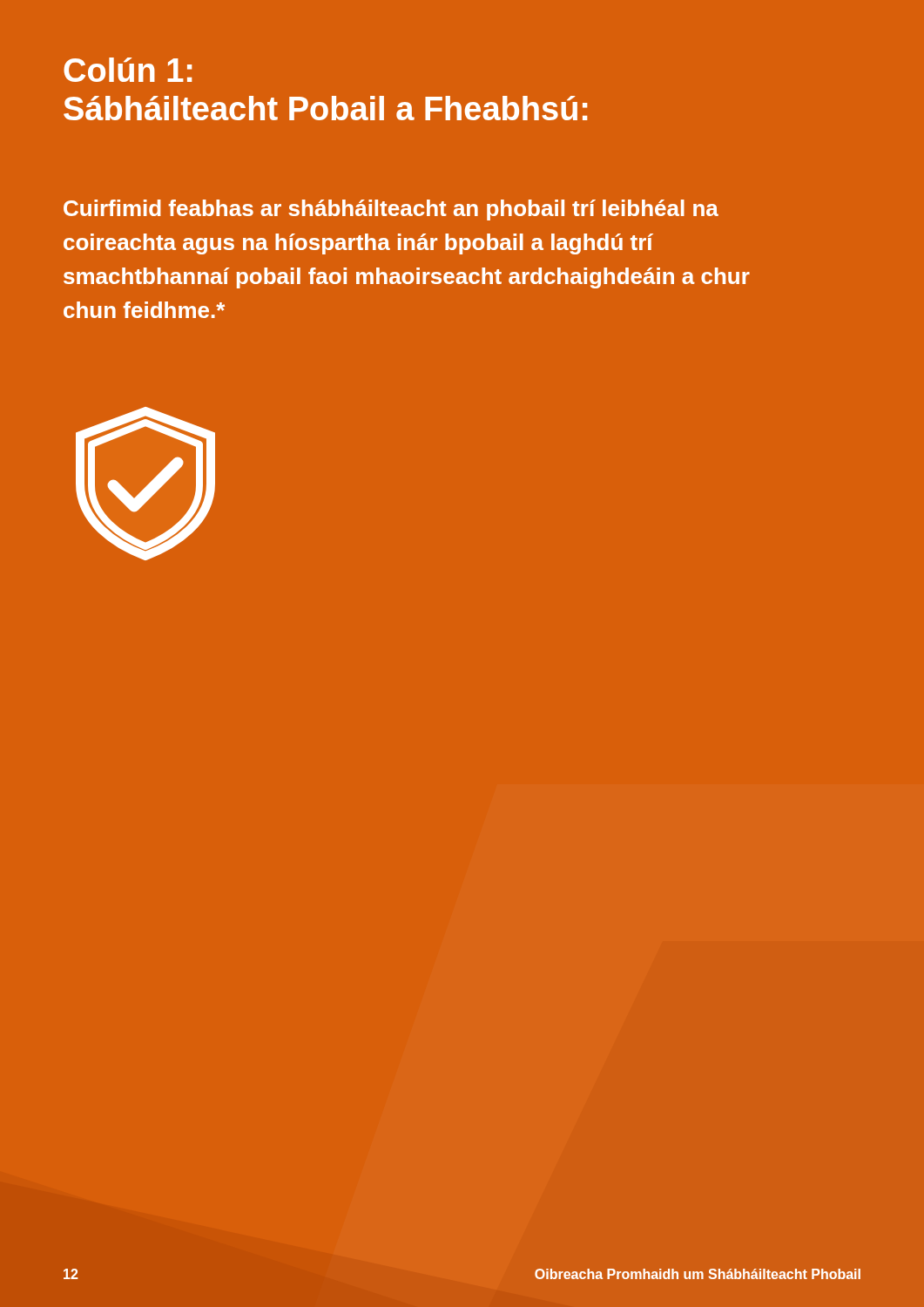Click on the illustration
Viewport: 924px width, 1307px height.
point(145,484)
